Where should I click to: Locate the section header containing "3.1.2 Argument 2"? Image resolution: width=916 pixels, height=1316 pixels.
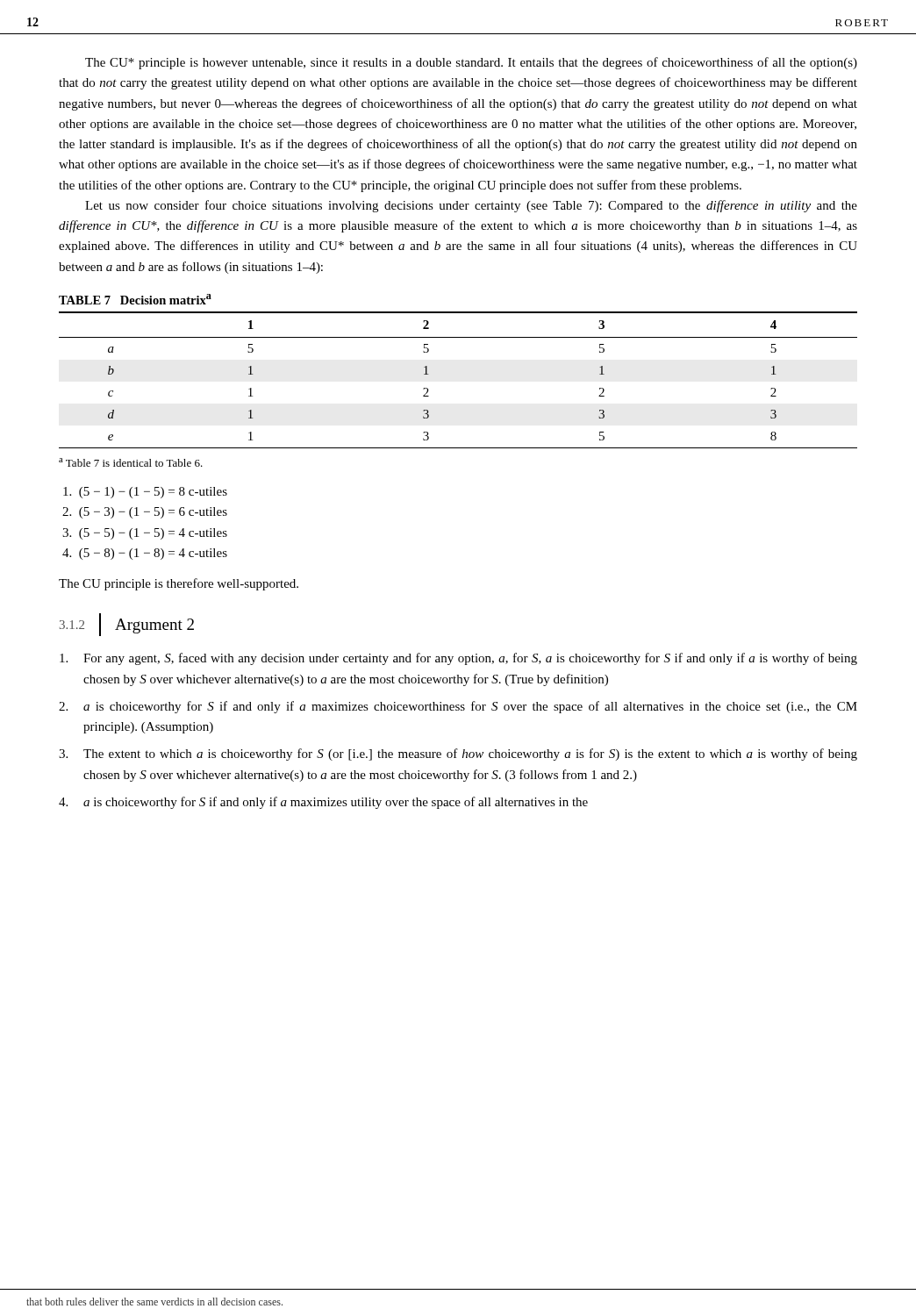(127, 625)
